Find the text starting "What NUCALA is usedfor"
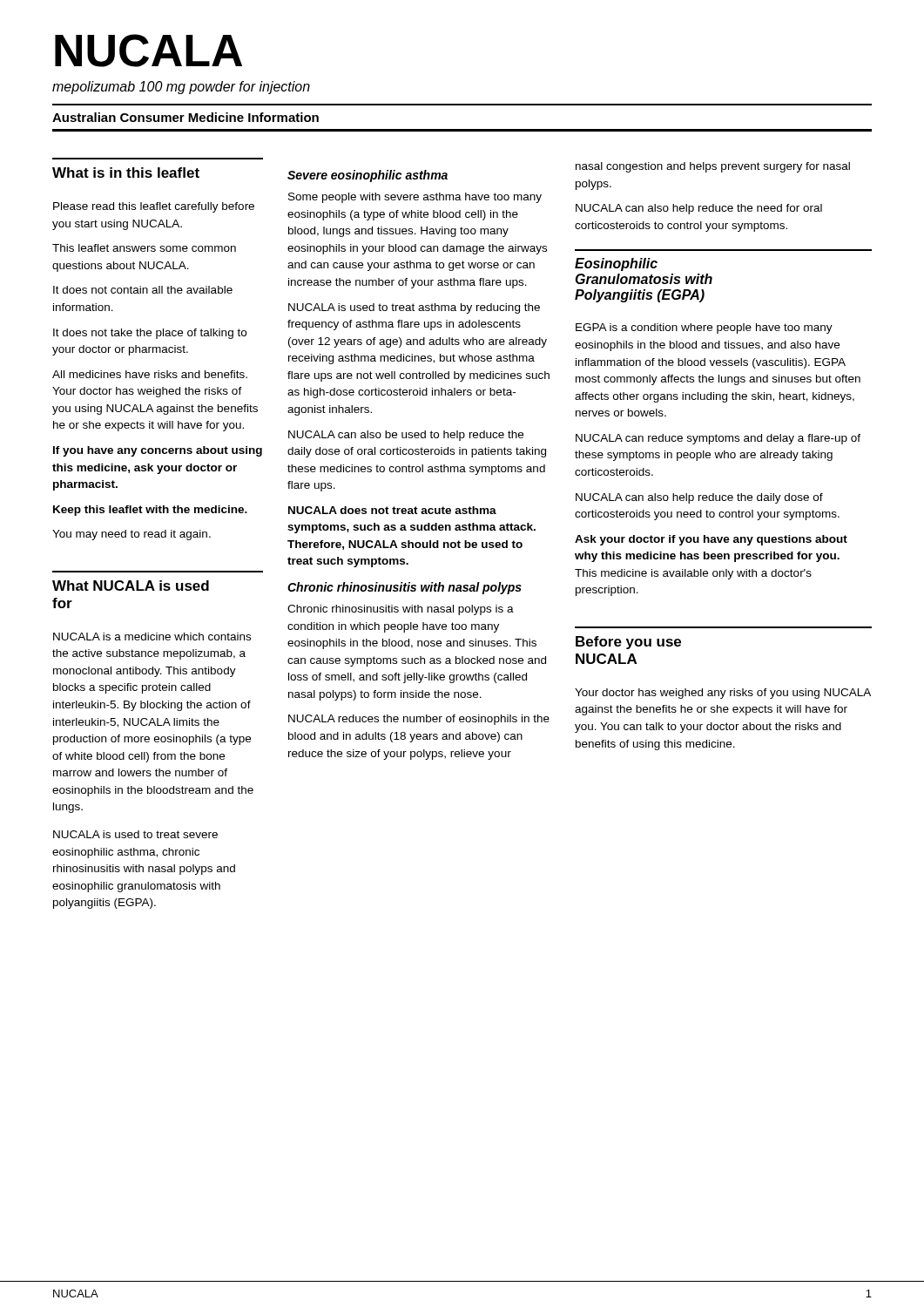The image size is (924, 1307). [x=158, y=595]
